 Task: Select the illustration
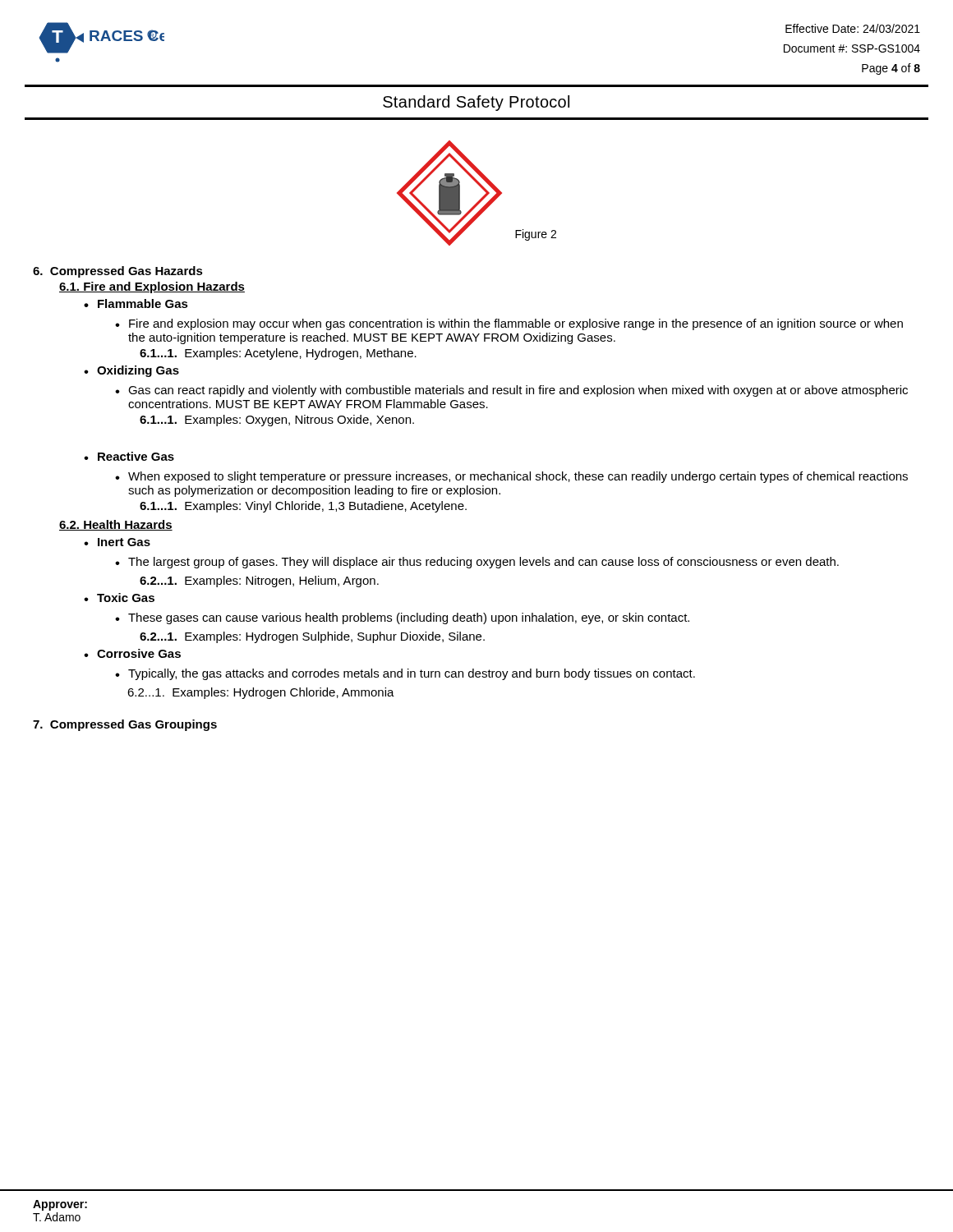coord(450,195)
